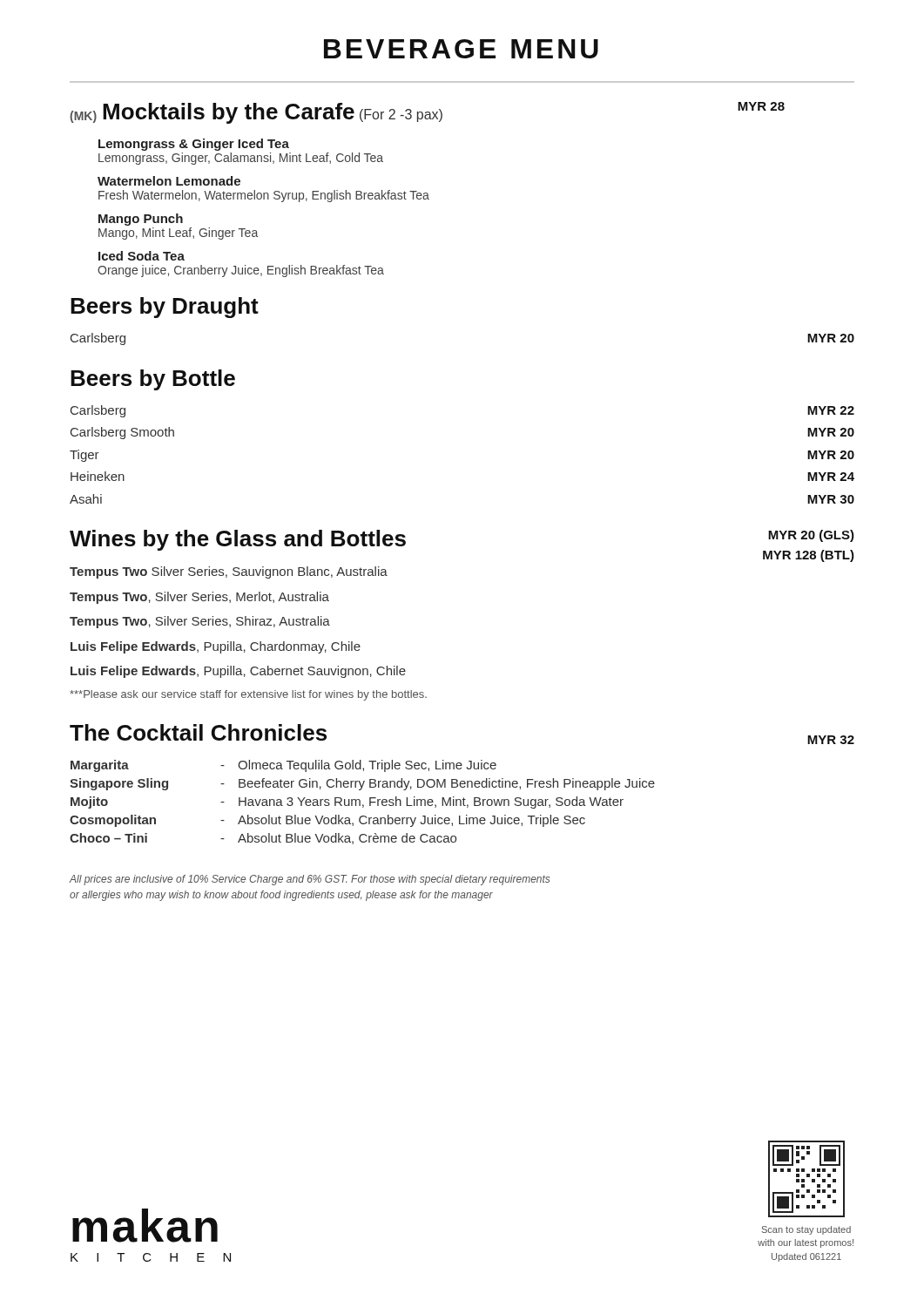924x1307 pixels.
Task: Navigate to the block starting "Tempus Two Silver Series, Sauvignon Blanc, Australia"
Action: tap(228, 571)
